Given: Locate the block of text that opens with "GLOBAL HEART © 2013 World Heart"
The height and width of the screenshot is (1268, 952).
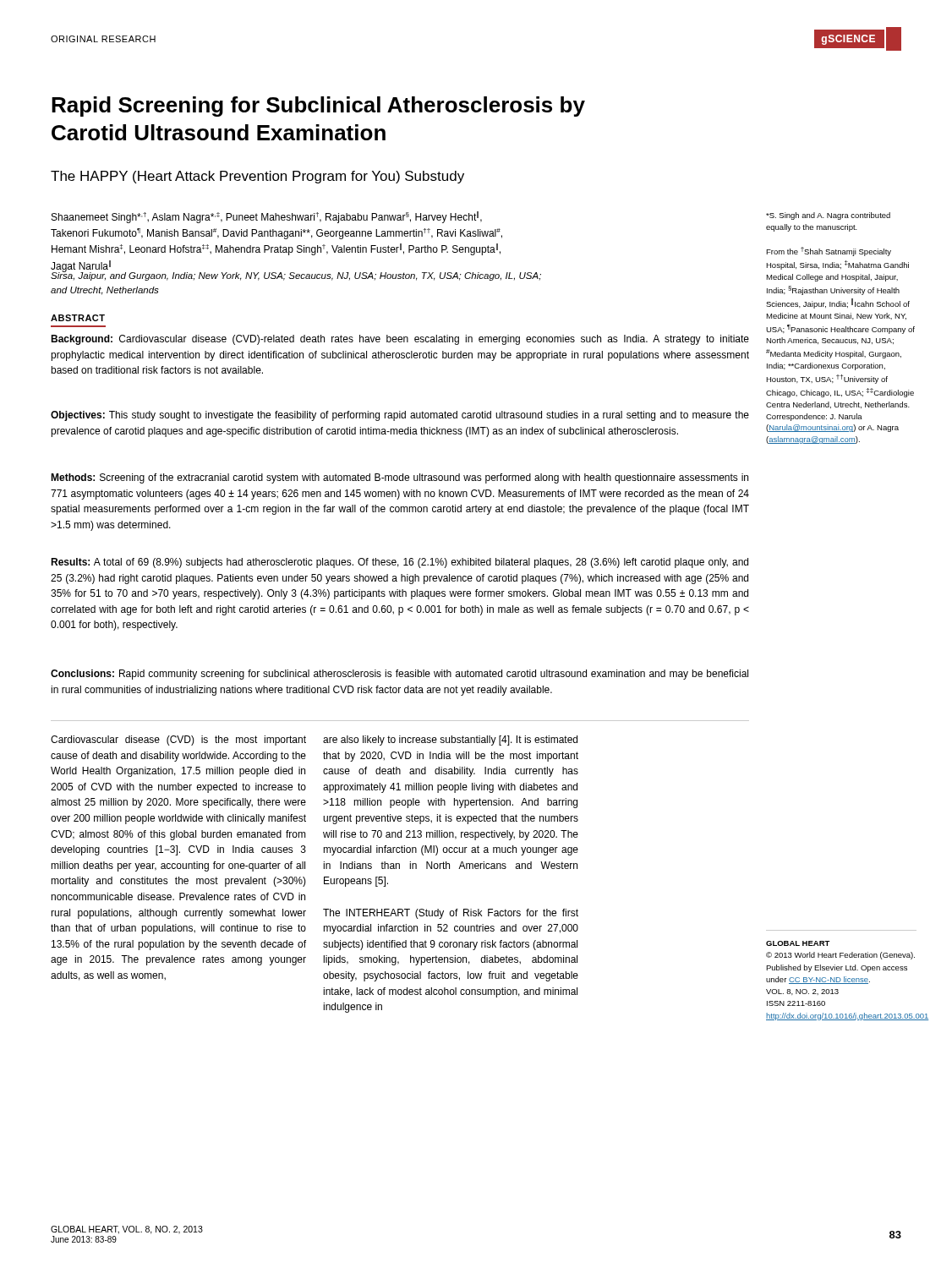Looking at the screenshot, I should coord(841,979).
